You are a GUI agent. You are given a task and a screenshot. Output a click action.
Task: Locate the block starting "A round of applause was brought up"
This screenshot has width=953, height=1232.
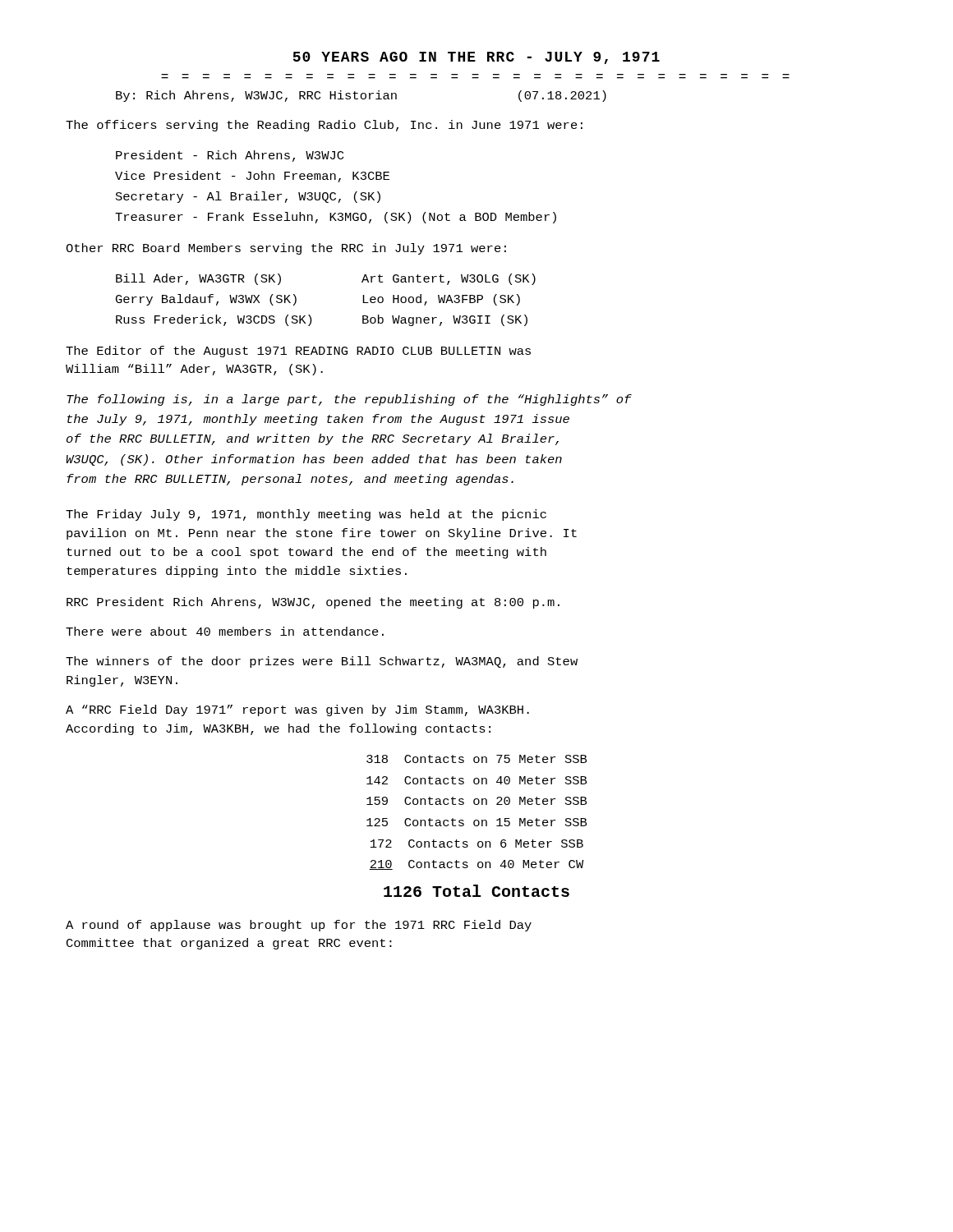pyautogui.click(x=299, y=935)
